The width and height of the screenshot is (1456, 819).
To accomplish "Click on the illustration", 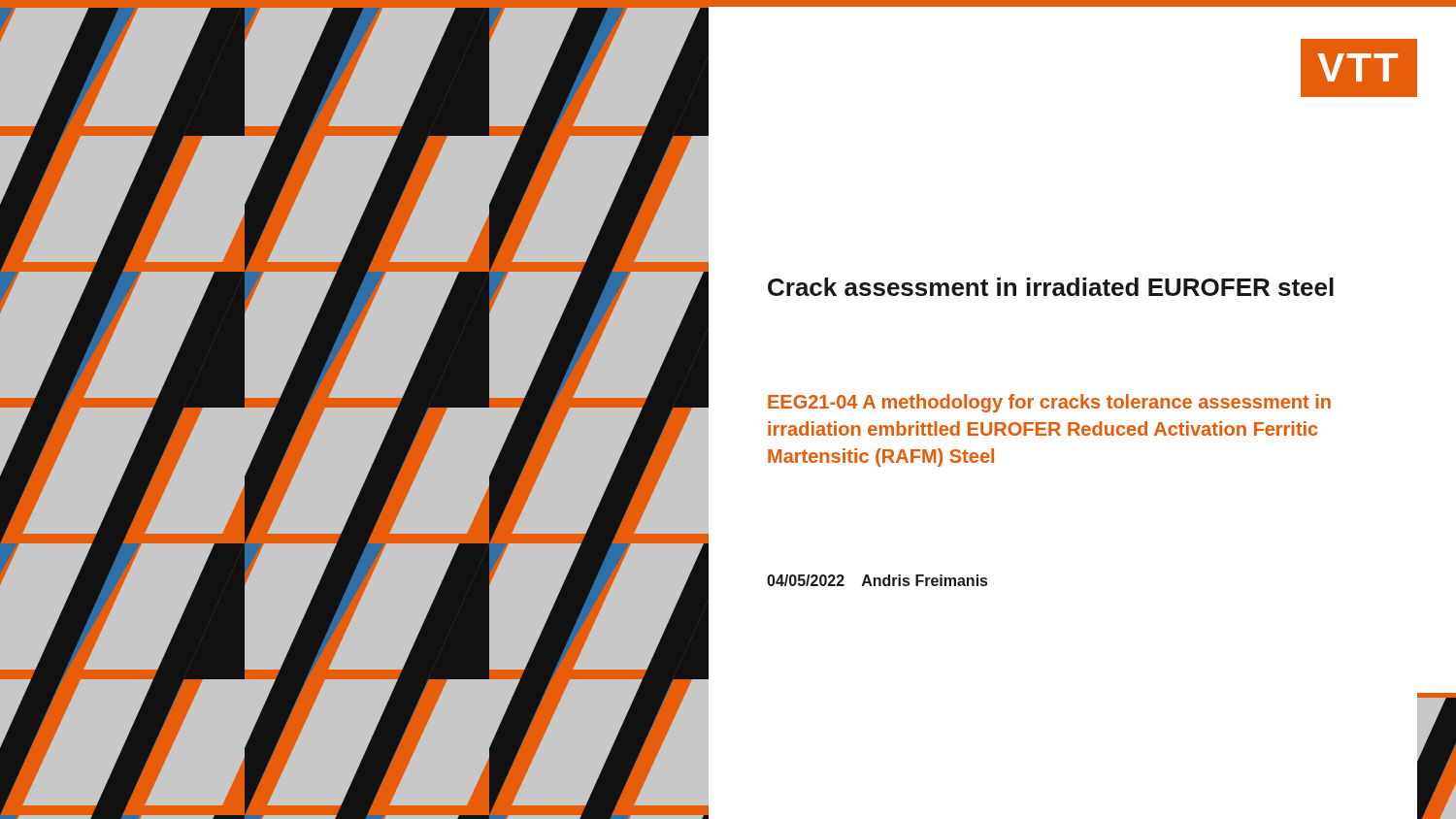I will pos(369,410).
